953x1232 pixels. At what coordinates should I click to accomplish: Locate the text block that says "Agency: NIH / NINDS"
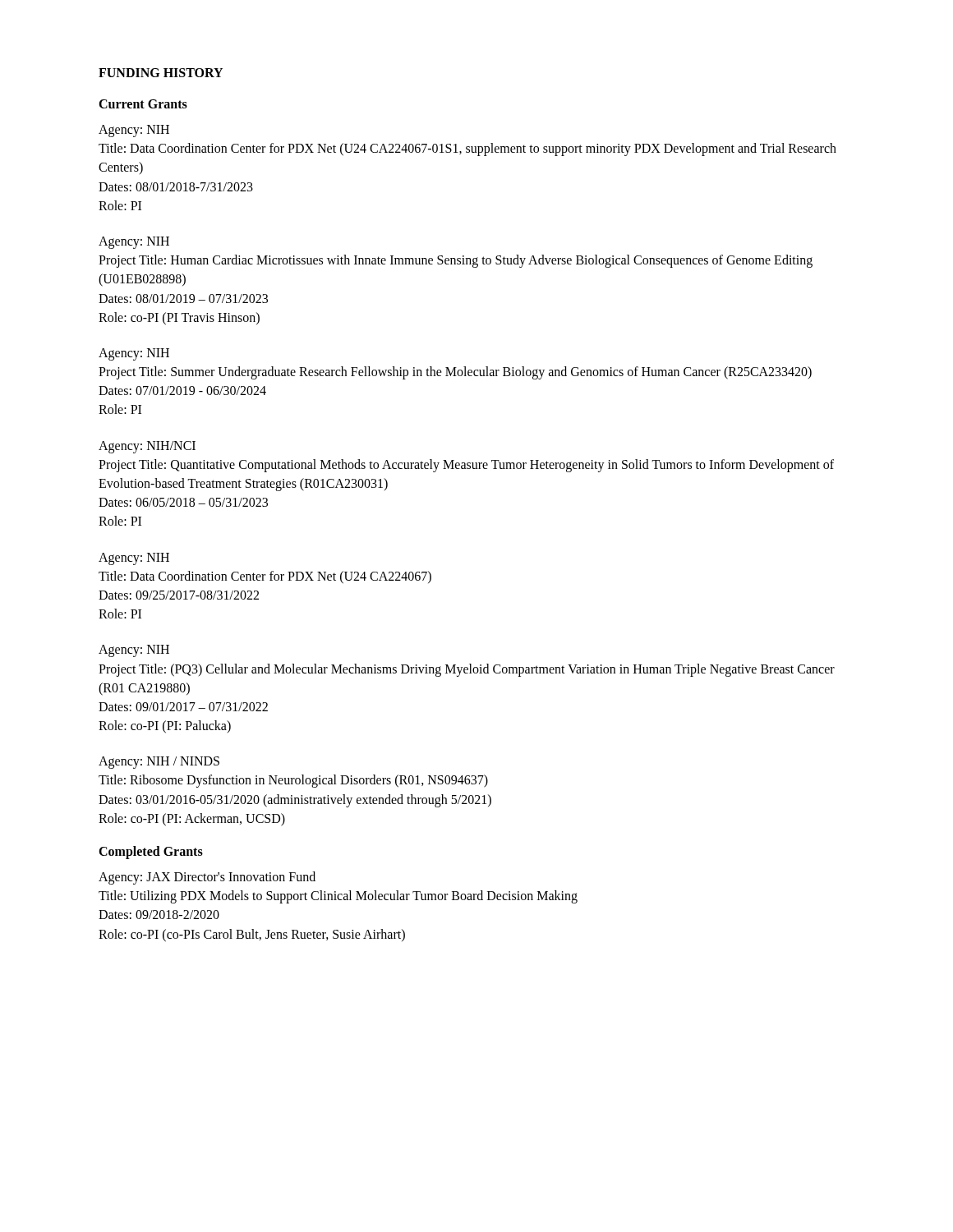(x=476, y=790)
